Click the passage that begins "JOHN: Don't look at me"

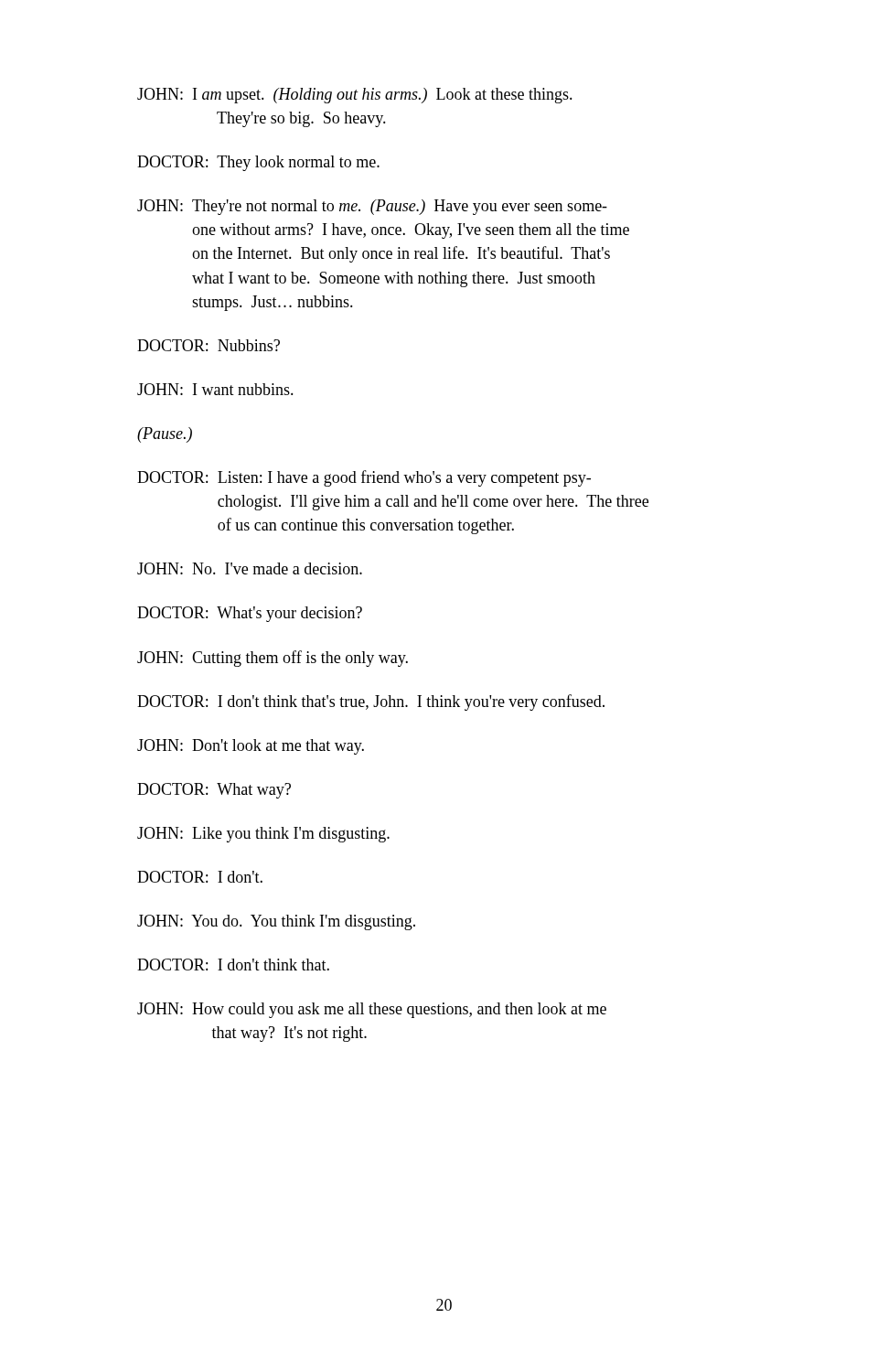(251, 745)
